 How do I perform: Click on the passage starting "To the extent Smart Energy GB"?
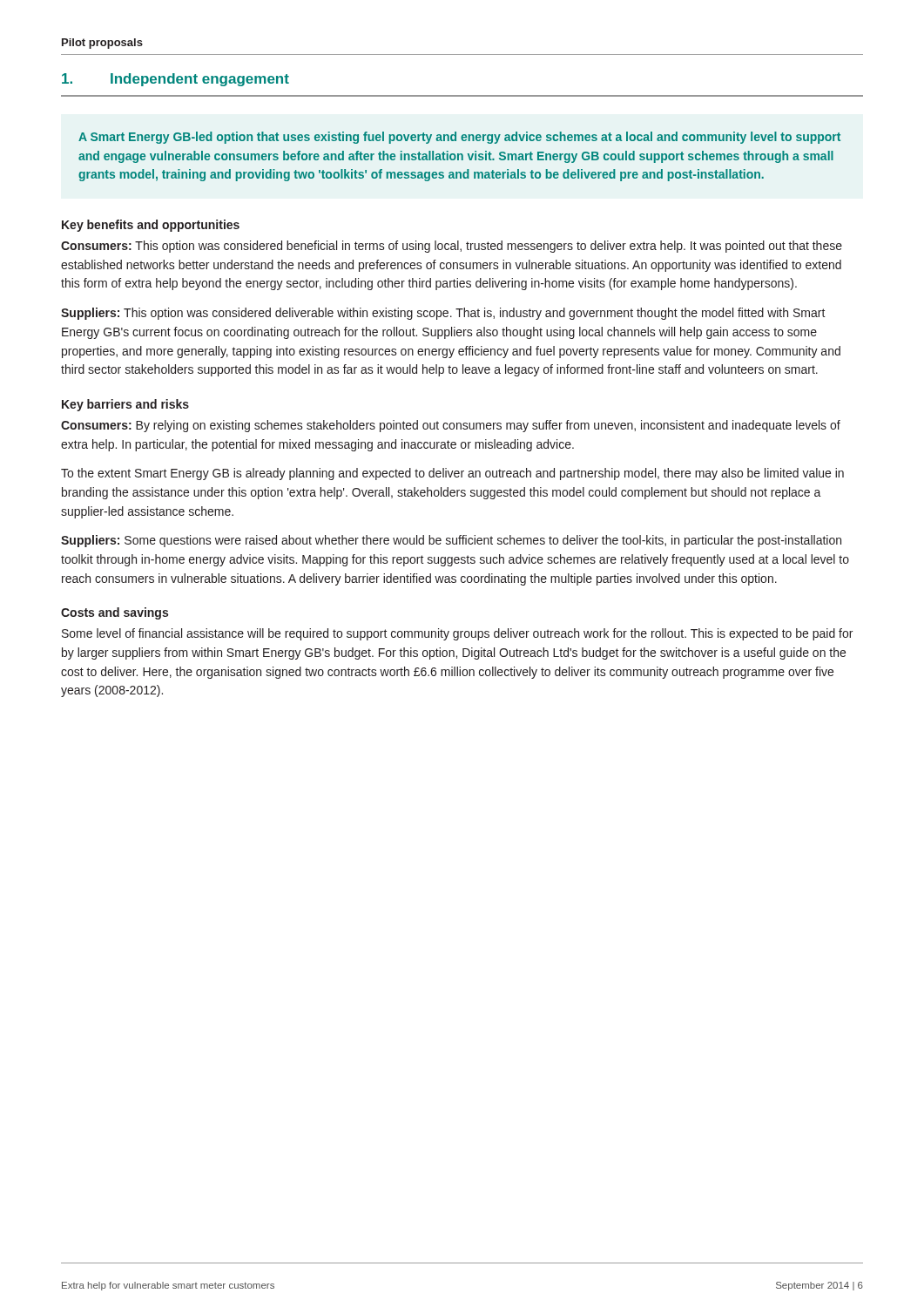[453, 492]
